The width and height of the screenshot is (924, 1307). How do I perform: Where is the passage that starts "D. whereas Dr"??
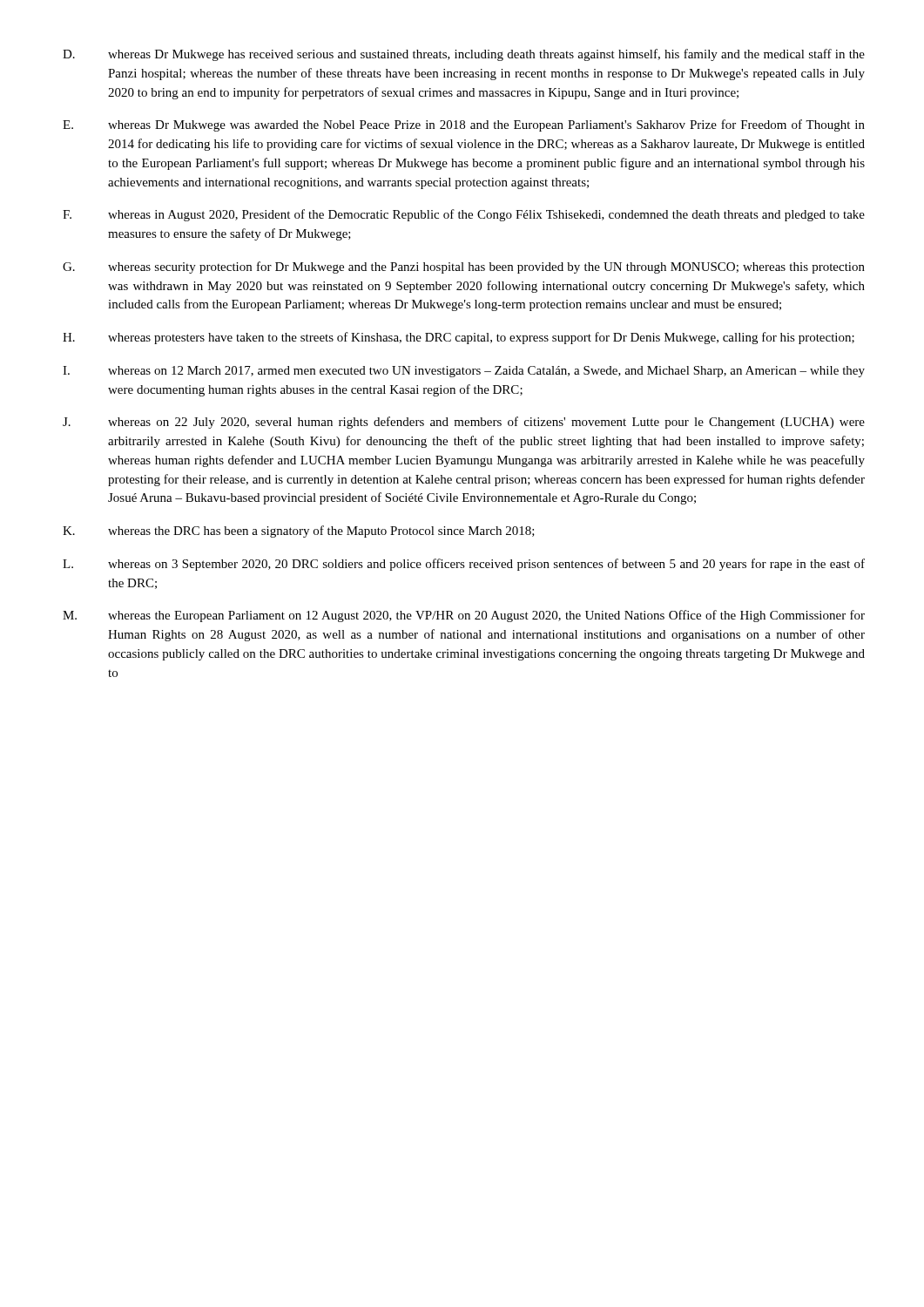coord(464,74)
